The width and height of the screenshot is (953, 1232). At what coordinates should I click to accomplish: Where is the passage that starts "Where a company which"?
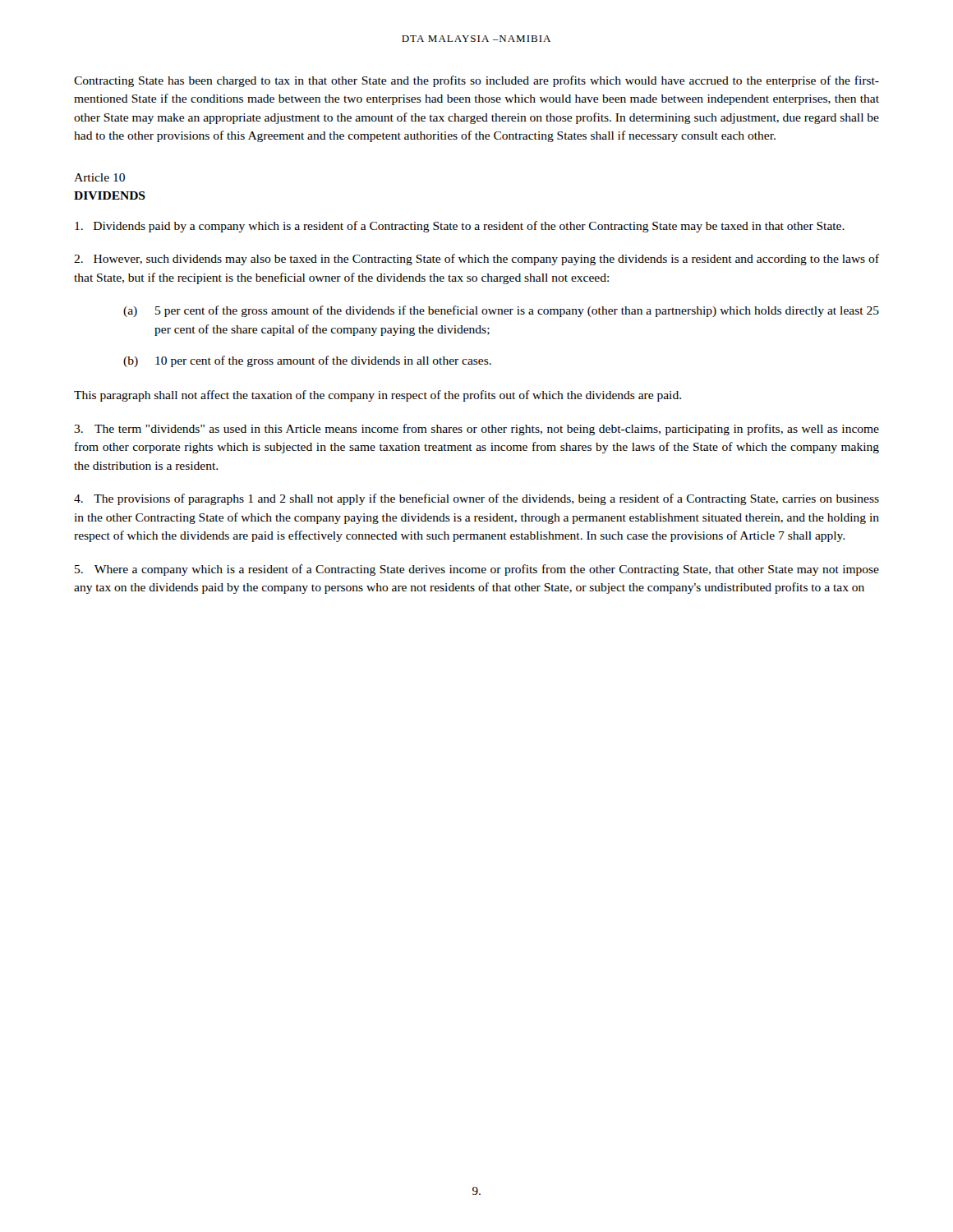(x=476, y=578)
